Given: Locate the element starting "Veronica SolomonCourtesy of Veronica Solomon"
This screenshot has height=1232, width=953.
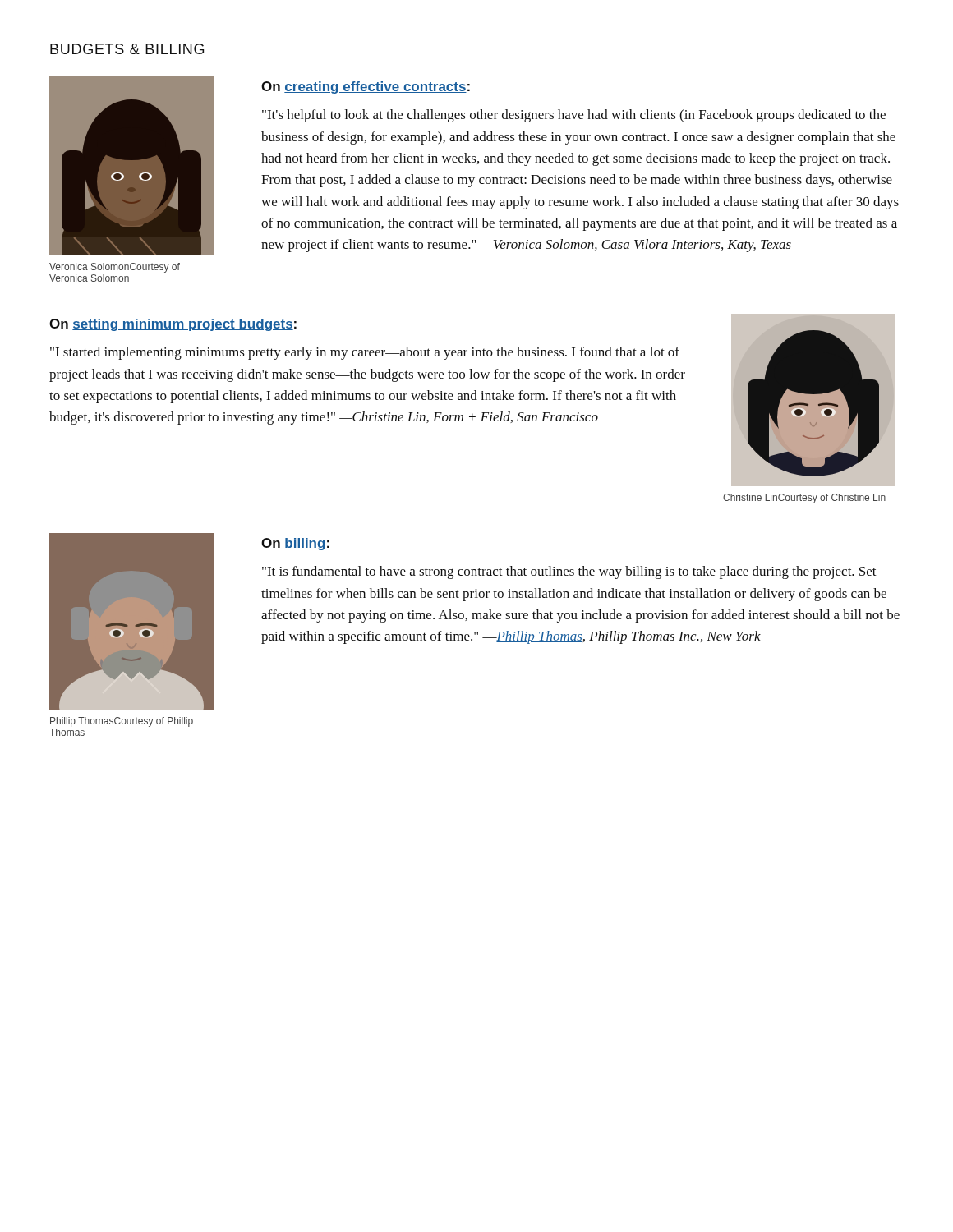Looking at the screenshot, I should tap(115, 273).
